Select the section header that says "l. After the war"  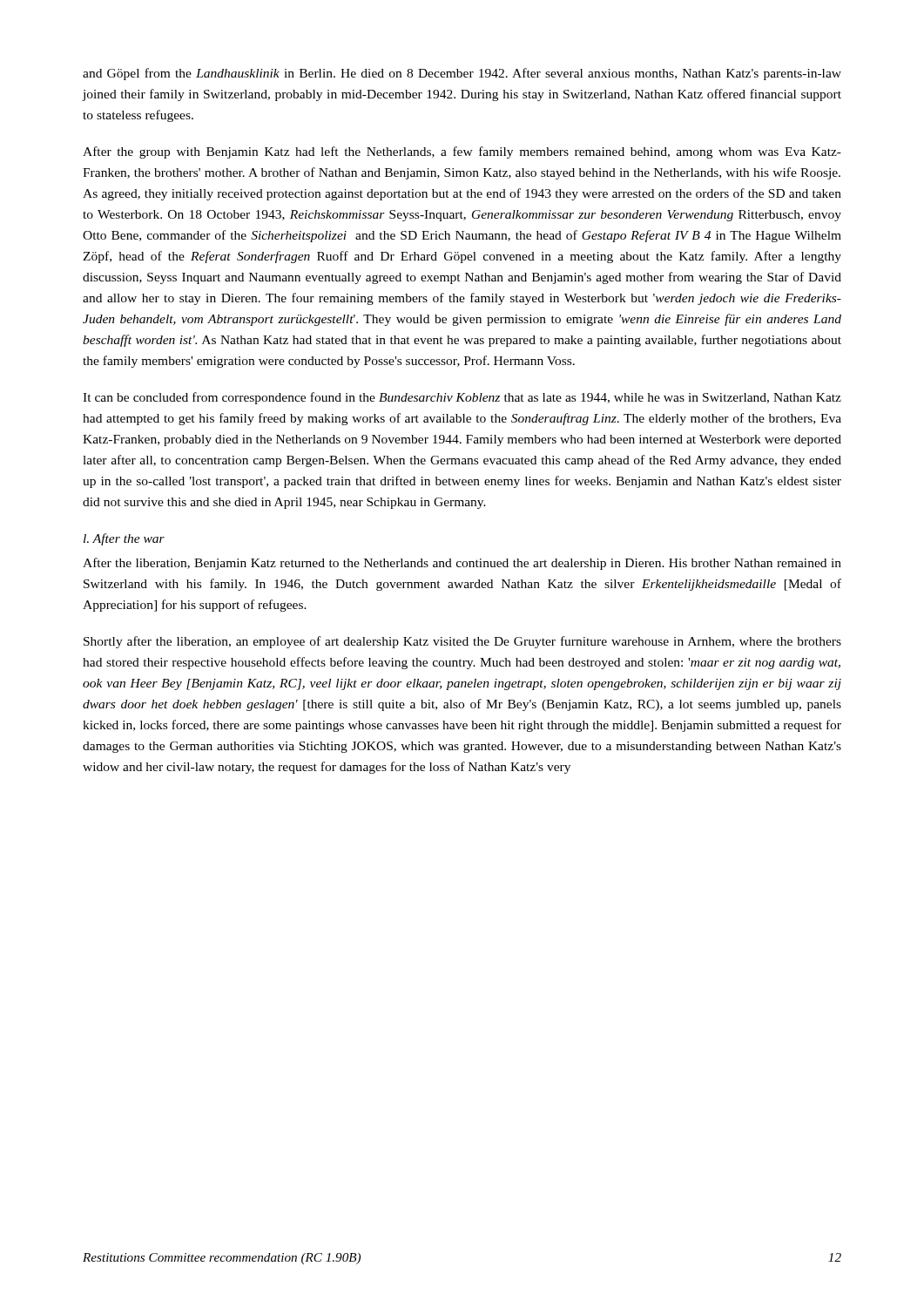(123, 538)
